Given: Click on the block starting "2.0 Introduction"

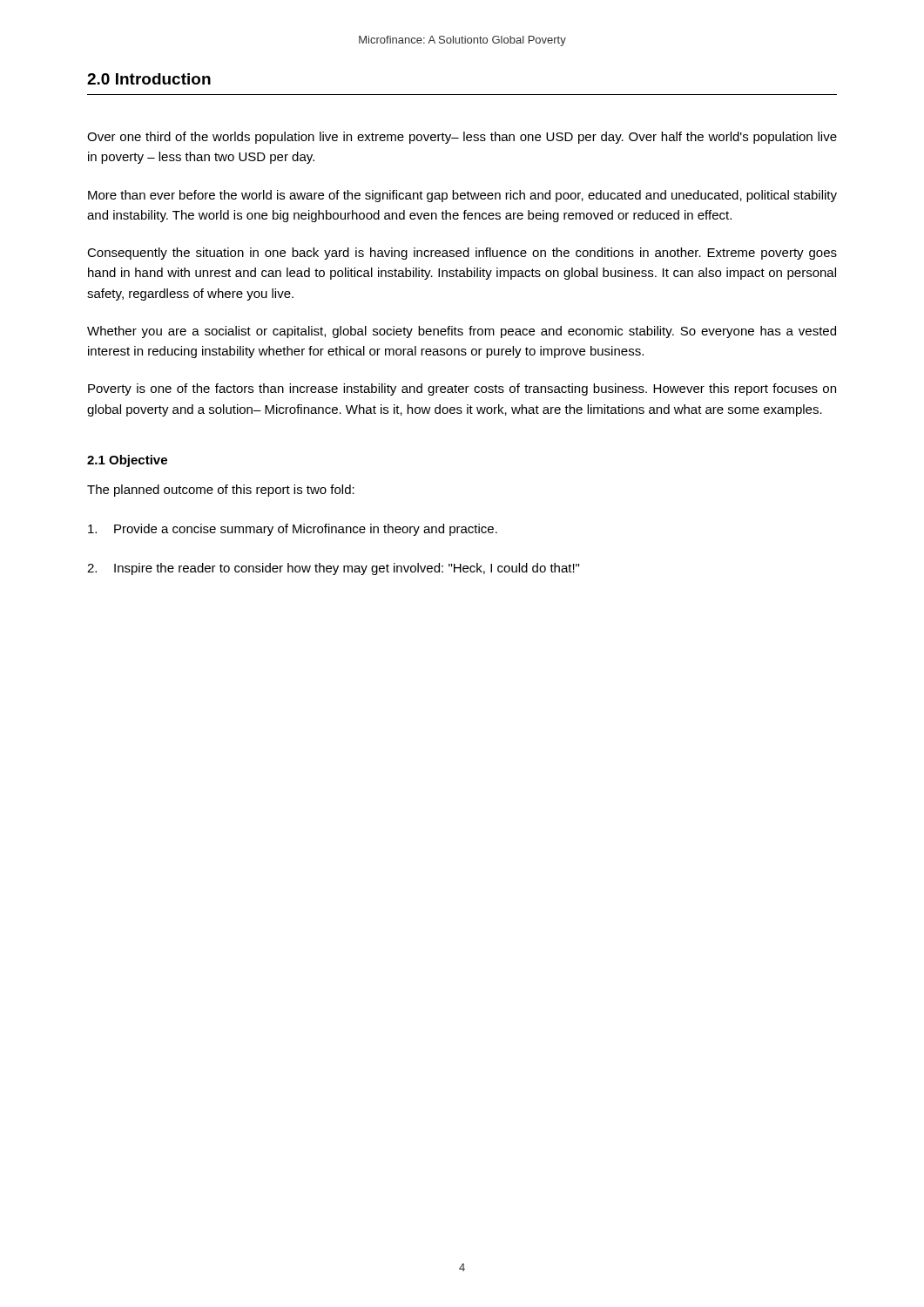Looking at the screenshot, I should tap(149, 79).
